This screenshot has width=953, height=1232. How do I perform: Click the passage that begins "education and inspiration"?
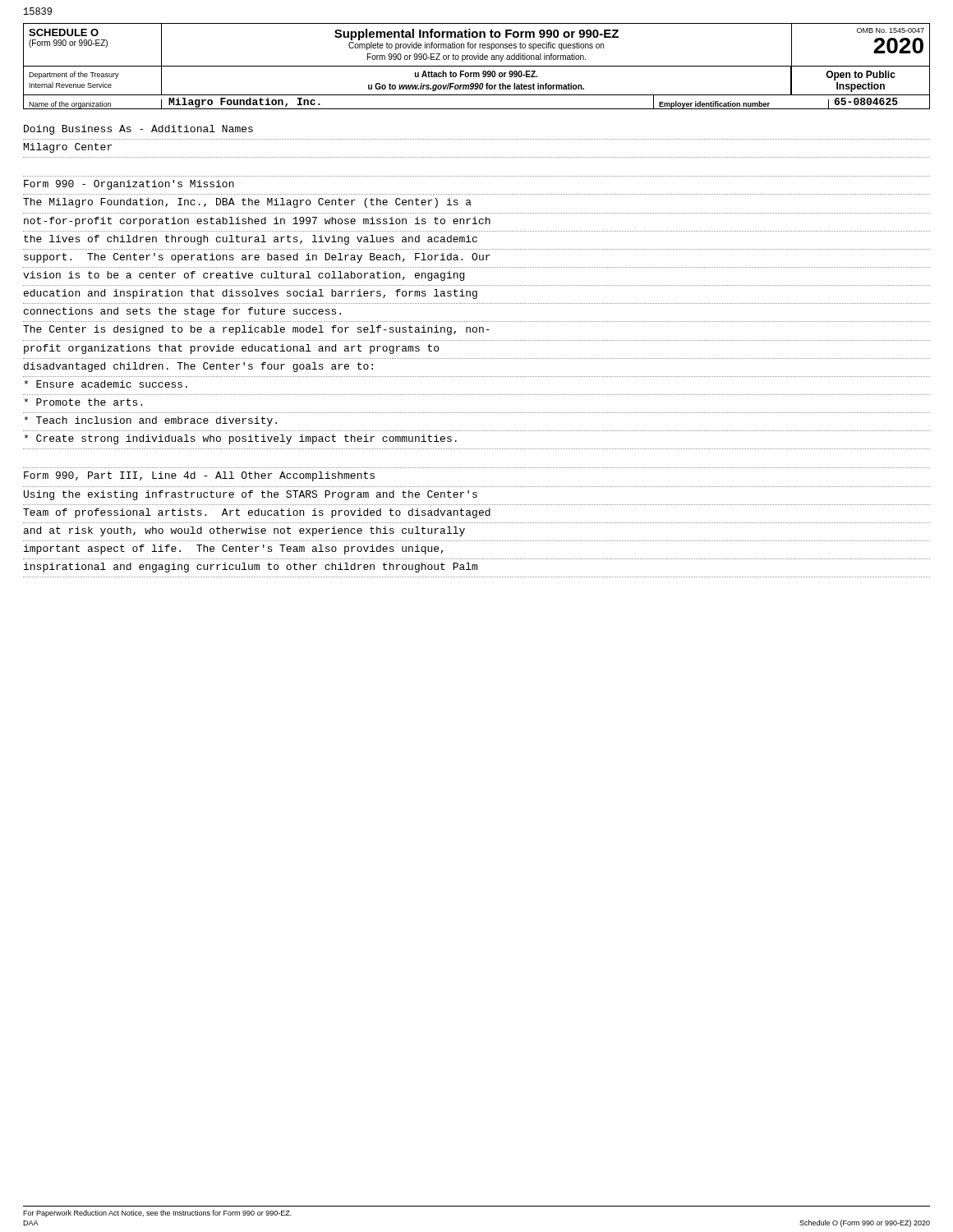[x=250, y=294]
